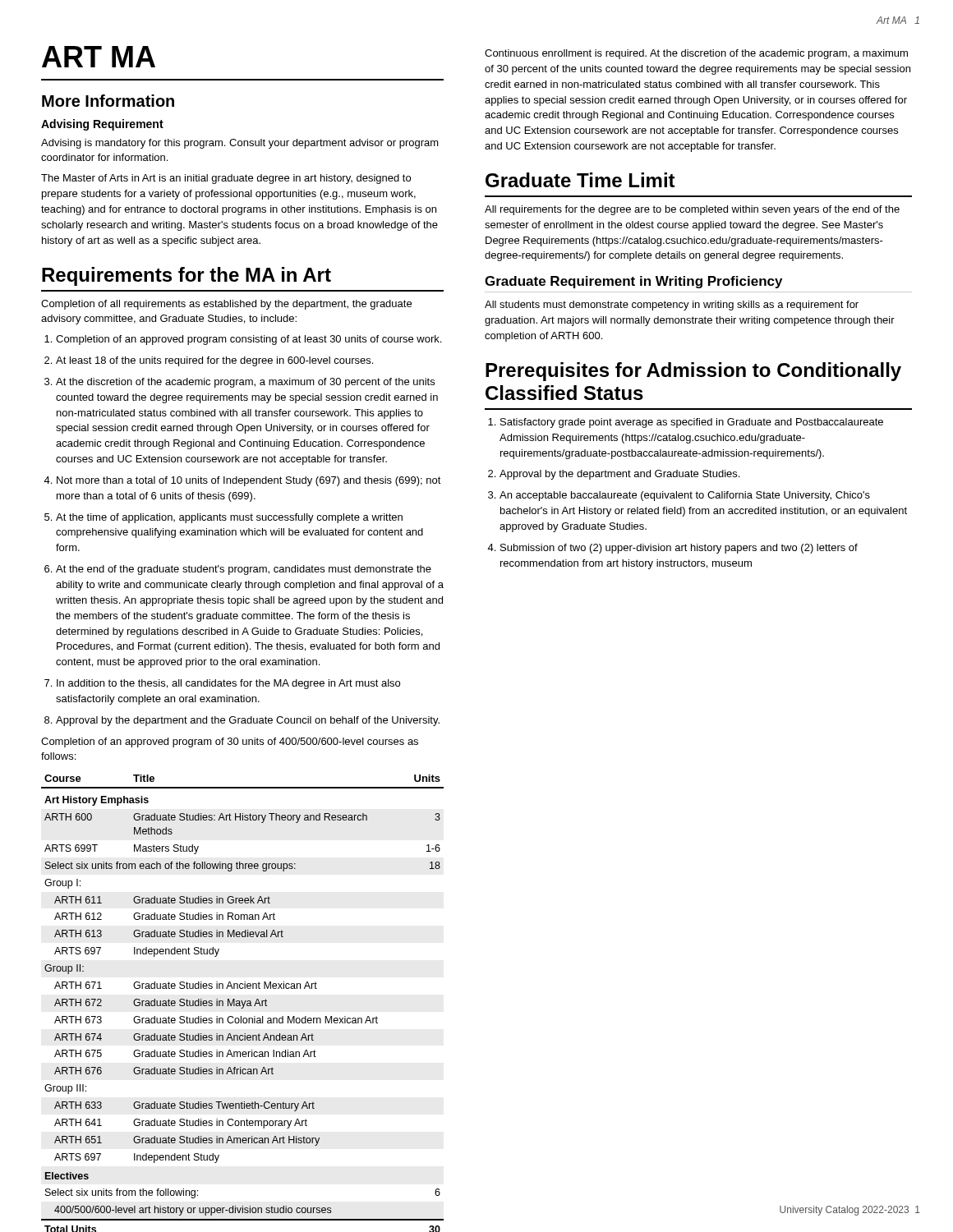953x1232 pixels.
Task: Select the table that reads "Independent Study"
Action: coord(242,1001)
